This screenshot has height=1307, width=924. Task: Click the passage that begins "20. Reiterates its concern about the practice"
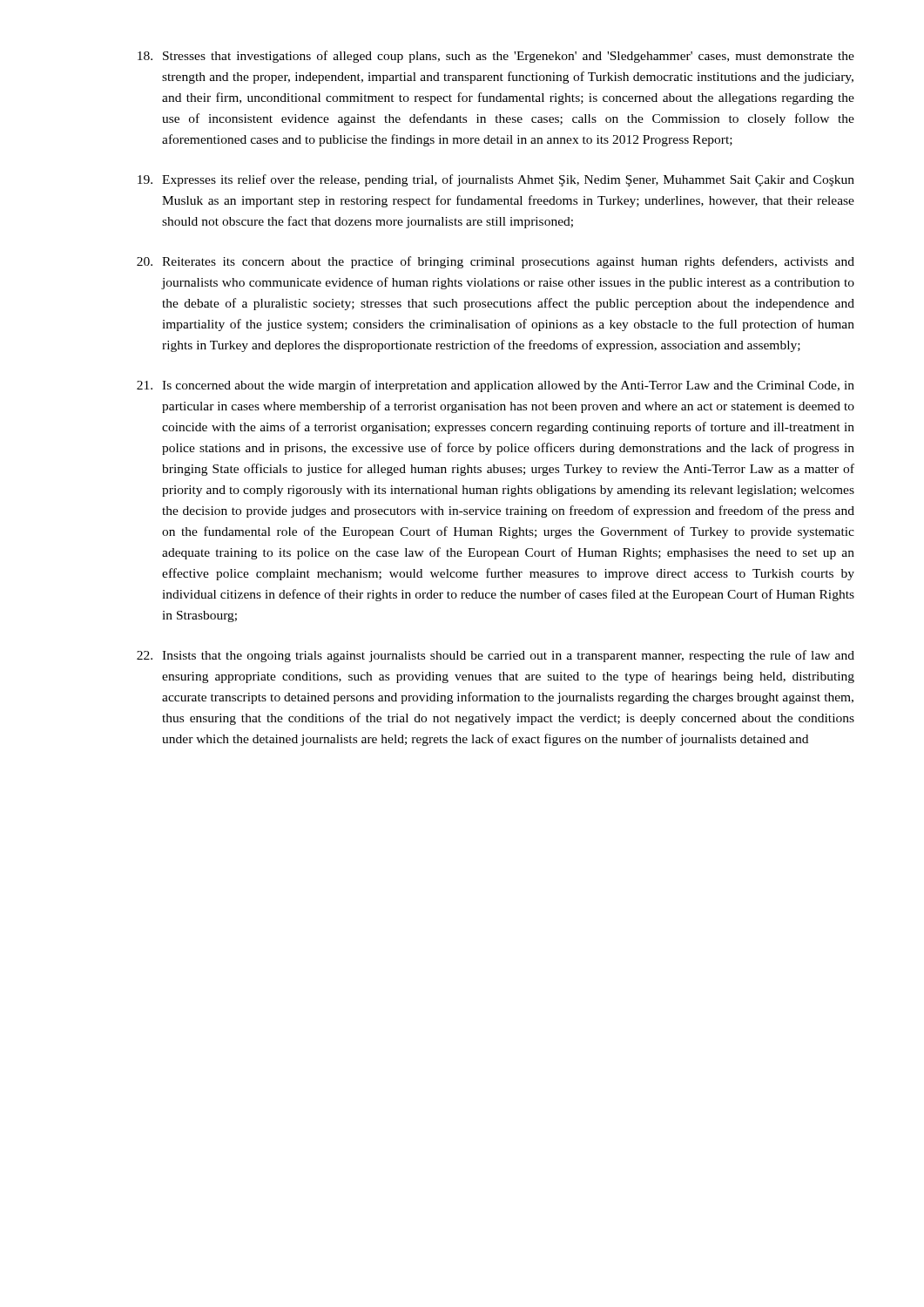coord(479,303)
